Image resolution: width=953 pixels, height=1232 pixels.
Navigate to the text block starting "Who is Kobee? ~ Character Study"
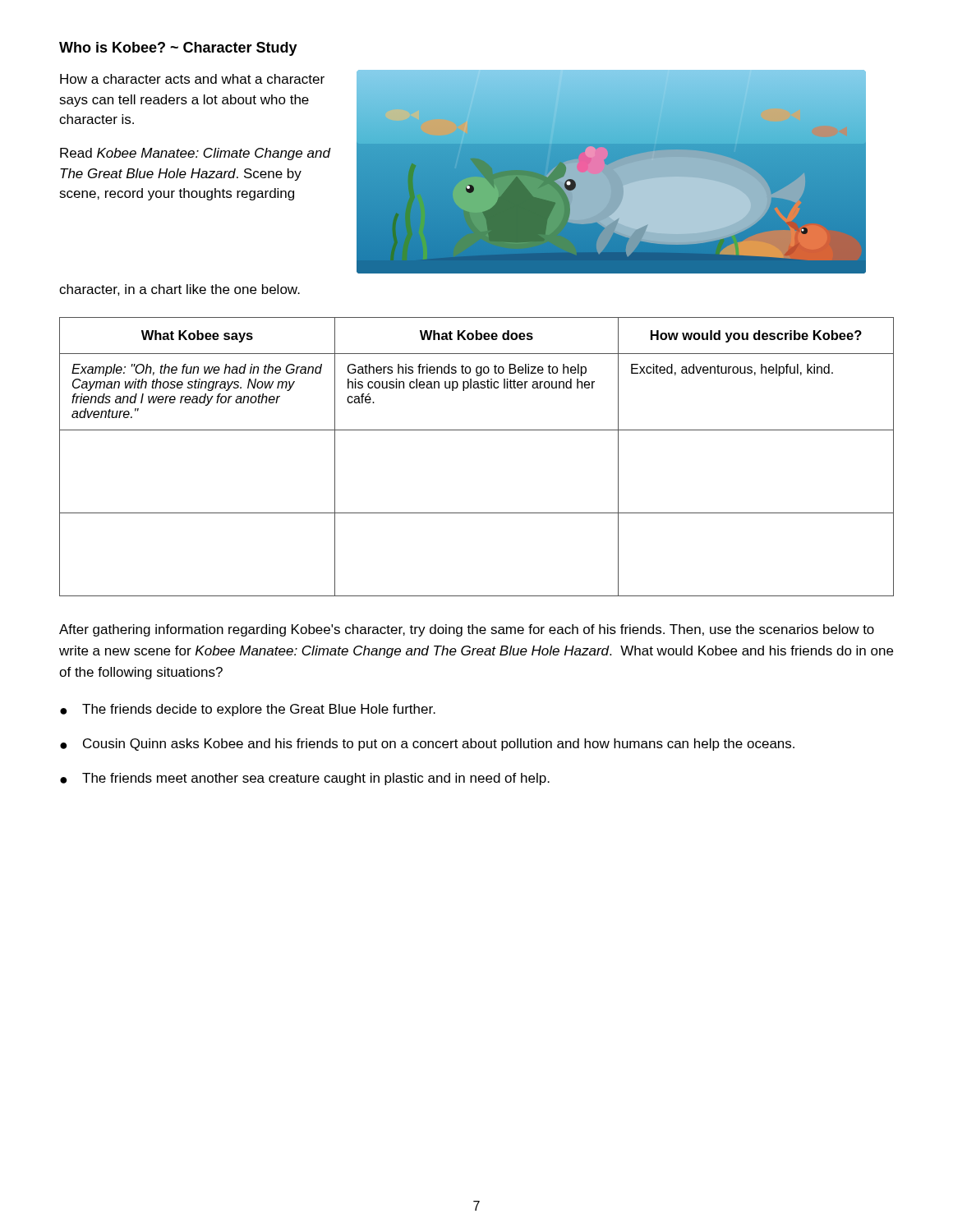[178, 48]
